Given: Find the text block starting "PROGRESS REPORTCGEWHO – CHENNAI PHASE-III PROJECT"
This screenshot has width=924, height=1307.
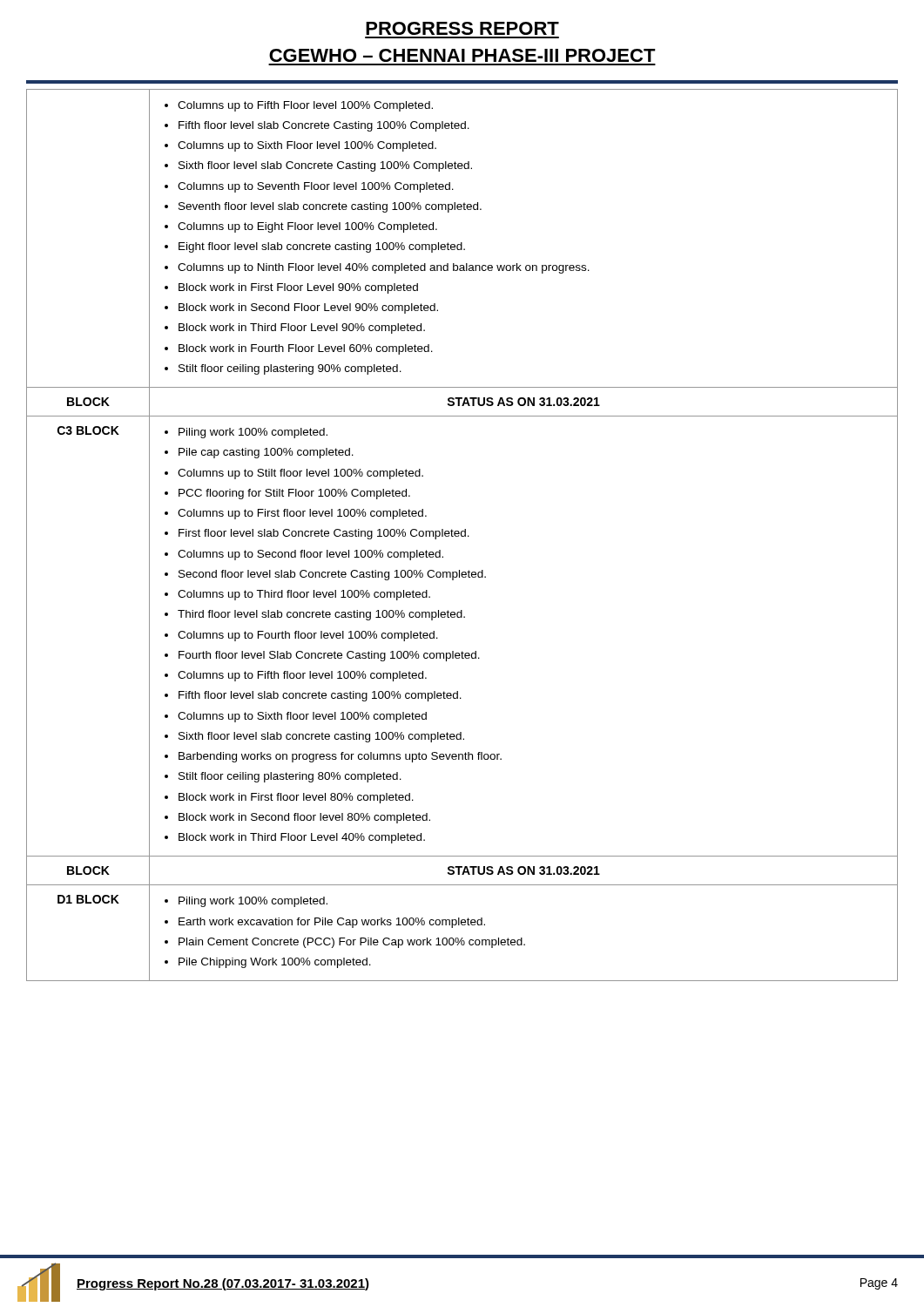Looking at the screenshot, I should coord(462,43).
